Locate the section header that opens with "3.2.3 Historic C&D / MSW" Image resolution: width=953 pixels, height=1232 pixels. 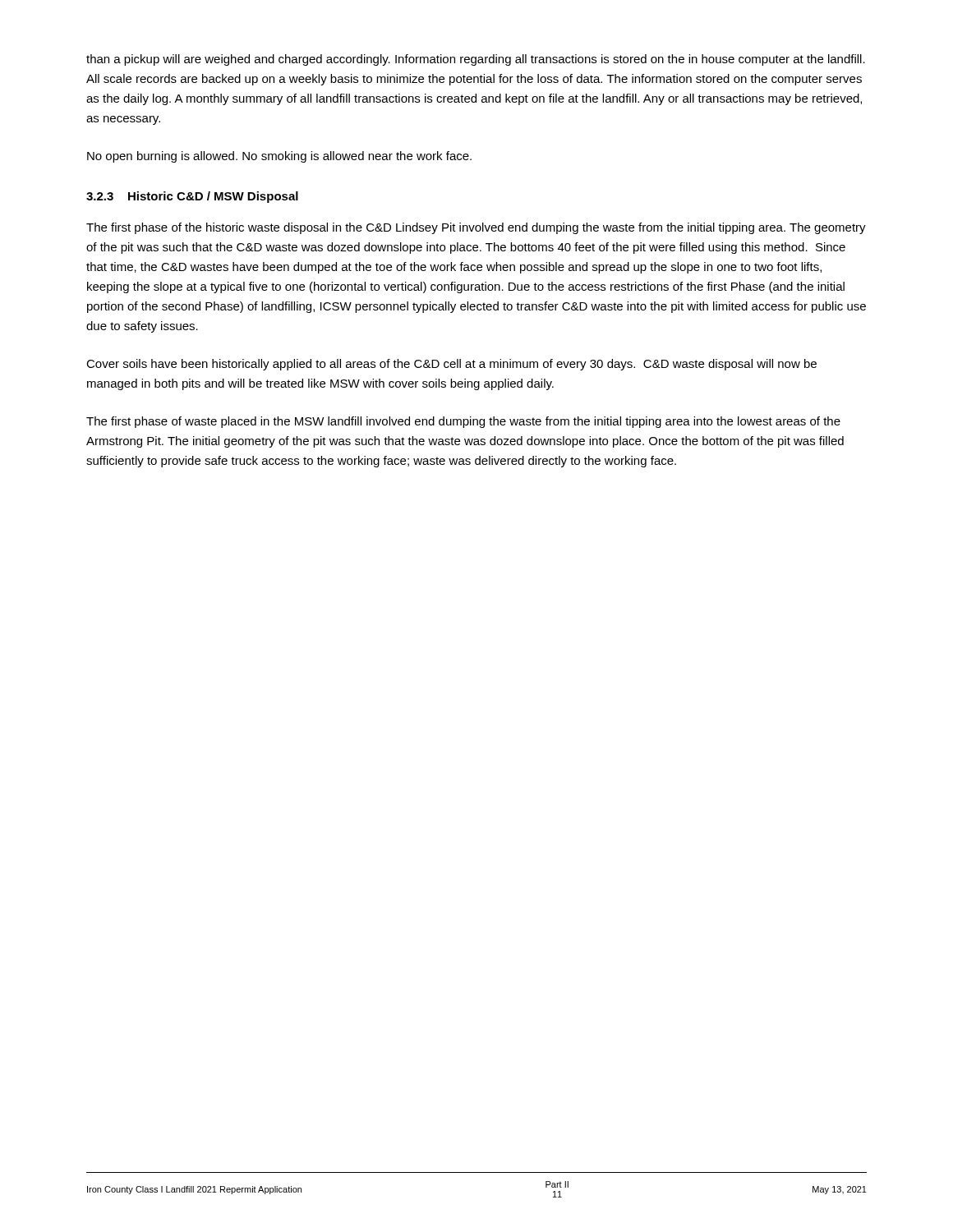click(192, 196)
